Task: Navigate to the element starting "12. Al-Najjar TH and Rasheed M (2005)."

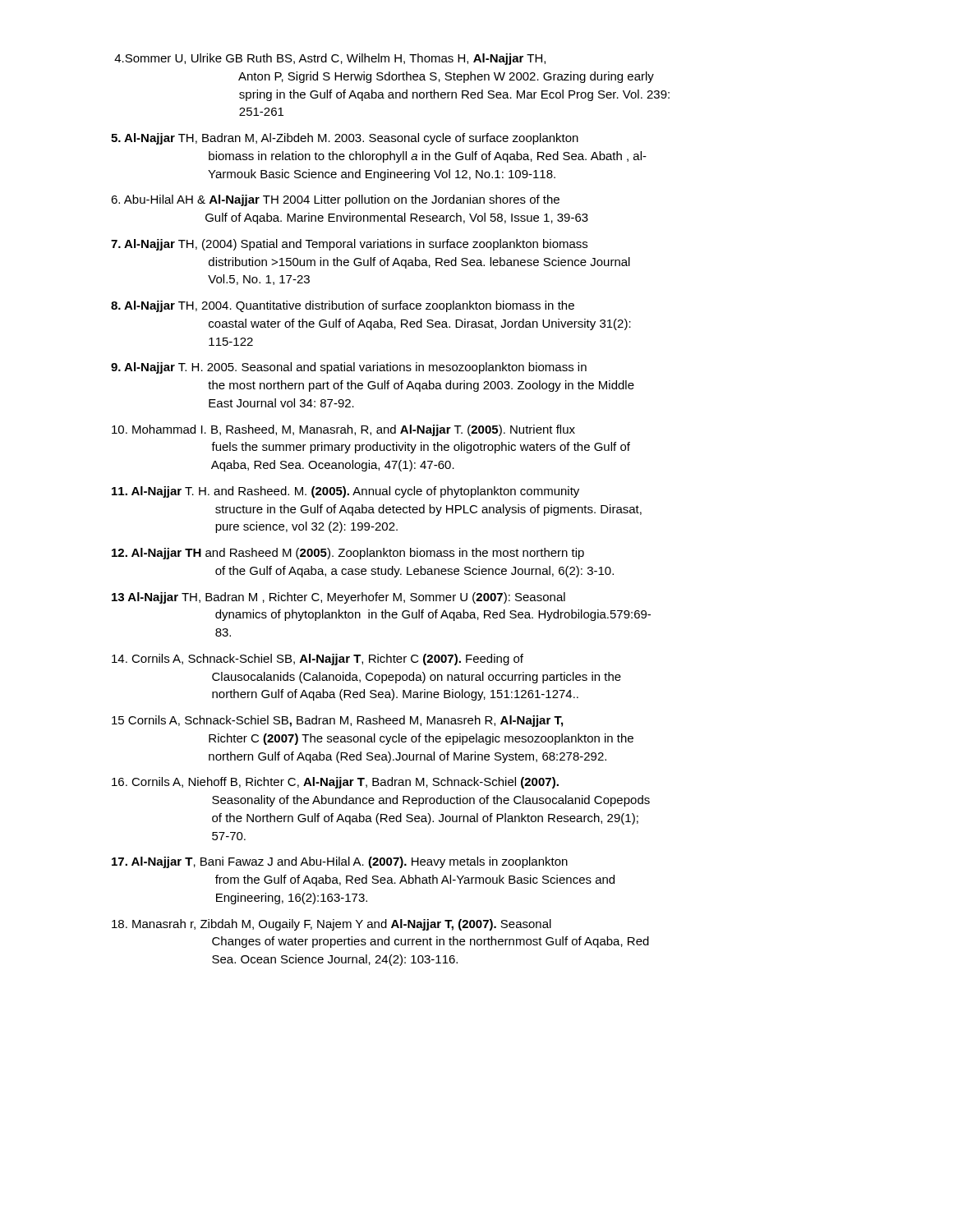Action: [363, 561]
